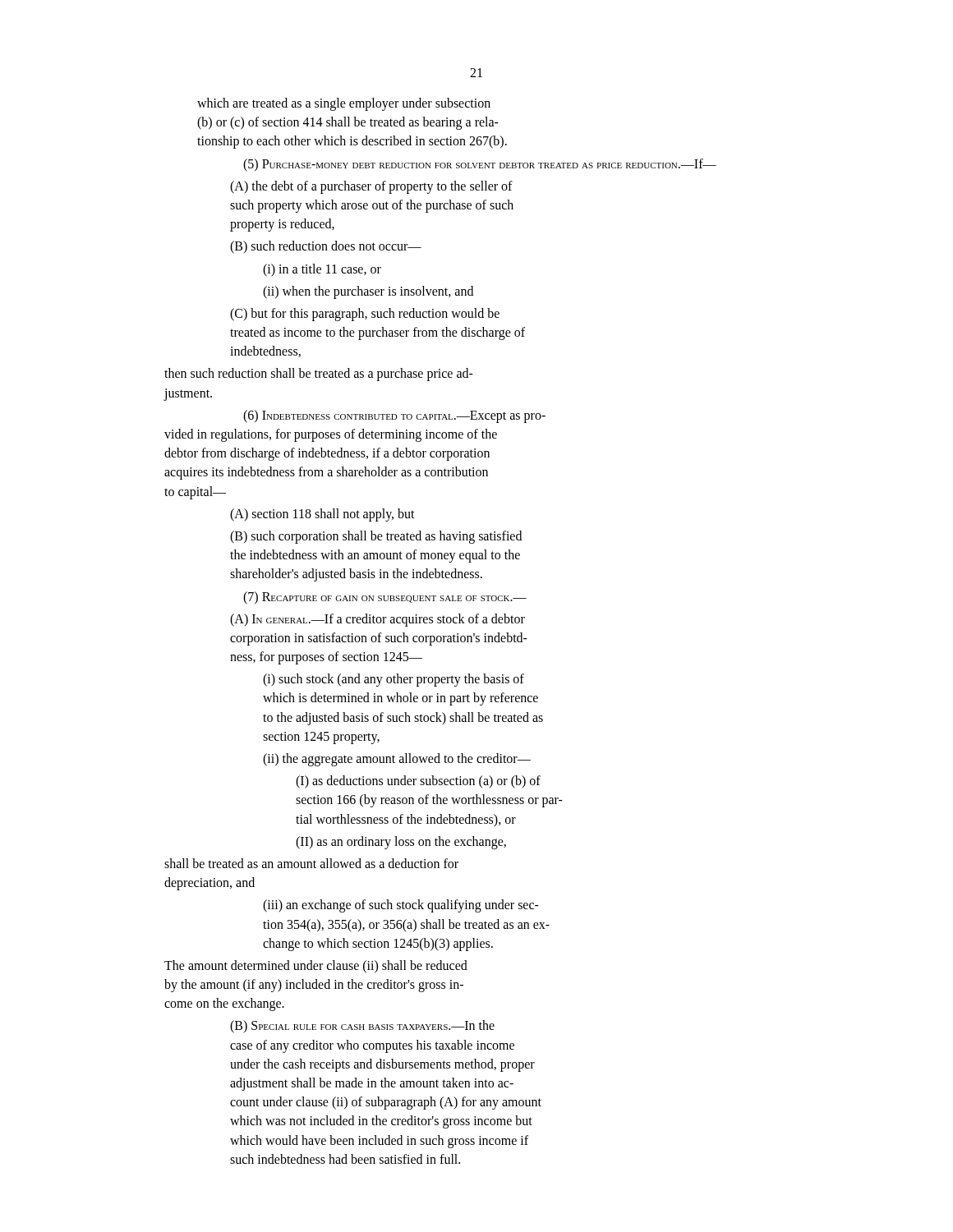This screenshot has width=953, height=1232.
Task: Locate the block starting "(I) as deductions under subsection (a) or (b)"
Action: tap(429, 800)
